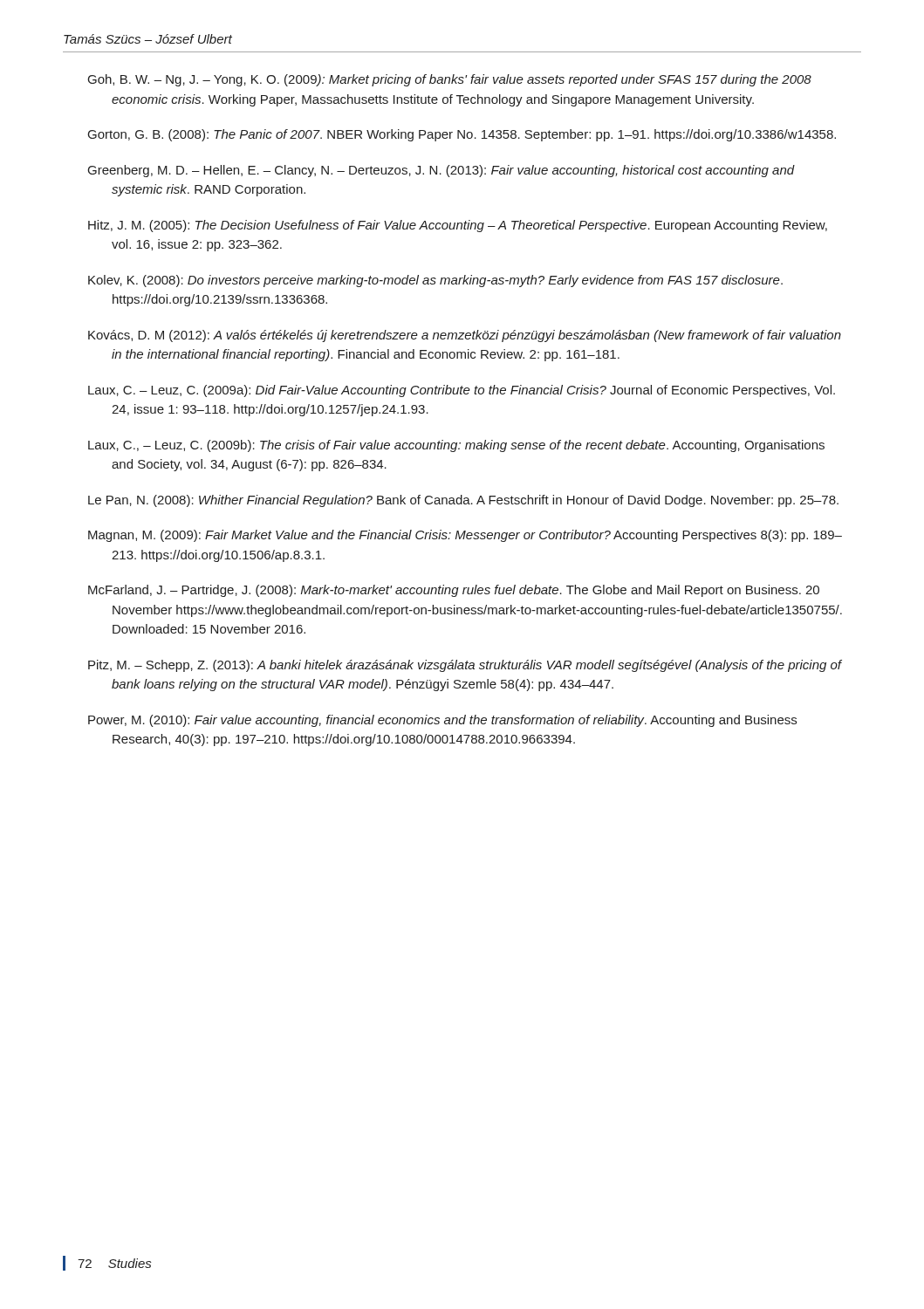The height and width of the screenshot is (1309, 924).
Task: Navigate to the element starting "Le Pan, N. (2008): Whither Financial Regulation?"
Action: [x=463, y=500]
